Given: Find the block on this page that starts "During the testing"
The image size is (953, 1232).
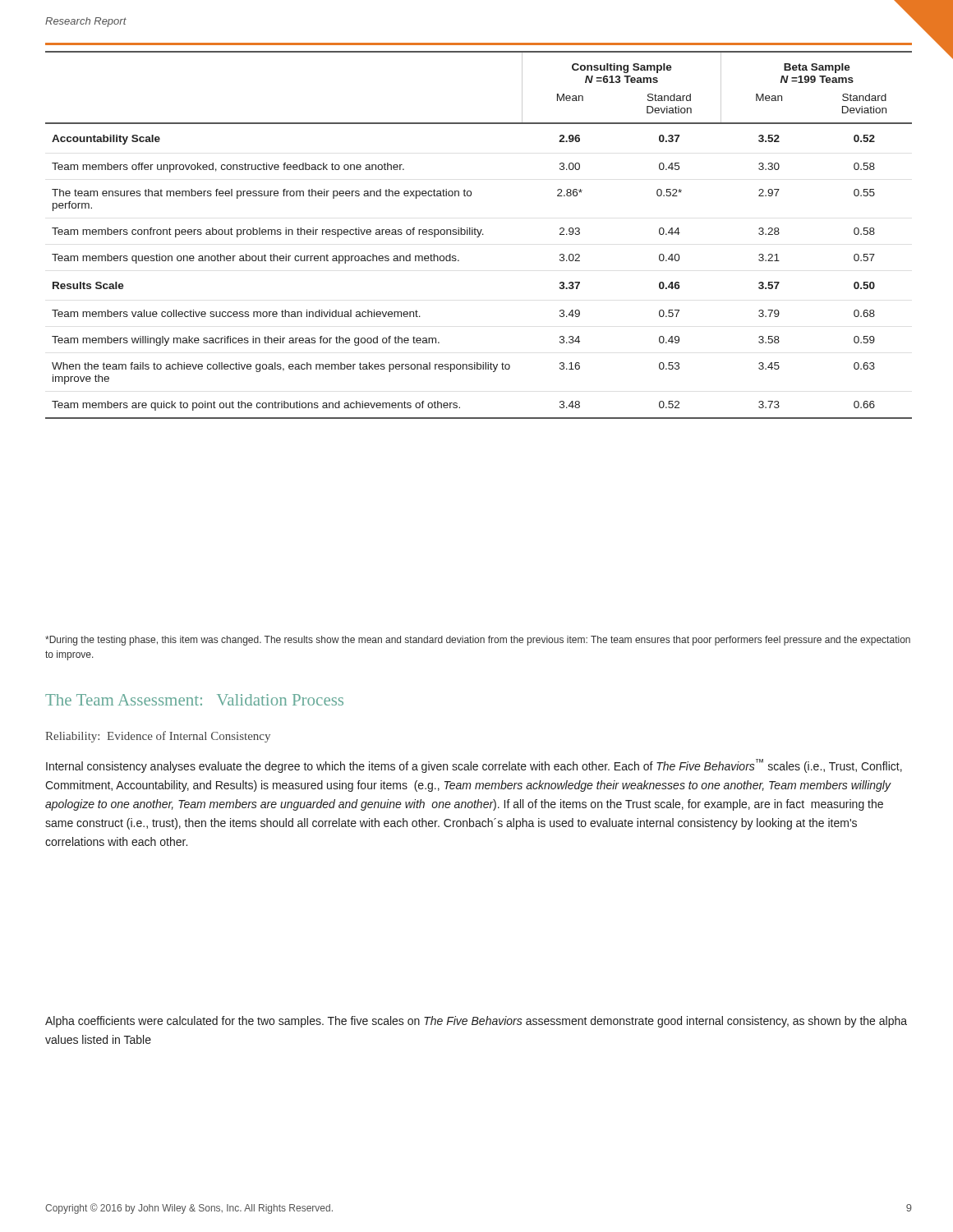Looking at the screenshot, I should (478, 647).
